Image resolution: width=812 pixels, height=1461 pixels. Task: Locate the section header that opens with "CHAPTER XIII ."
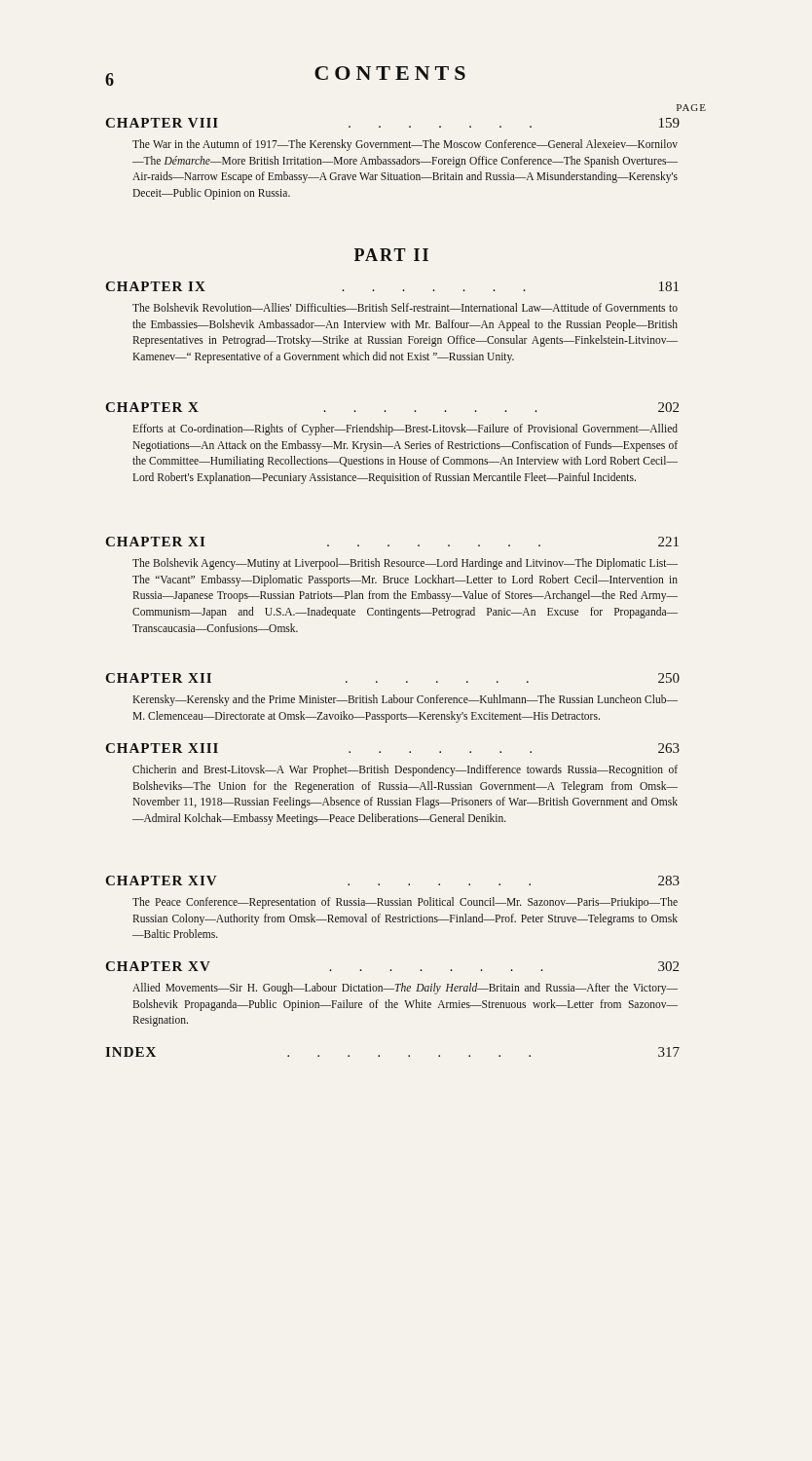166,749
